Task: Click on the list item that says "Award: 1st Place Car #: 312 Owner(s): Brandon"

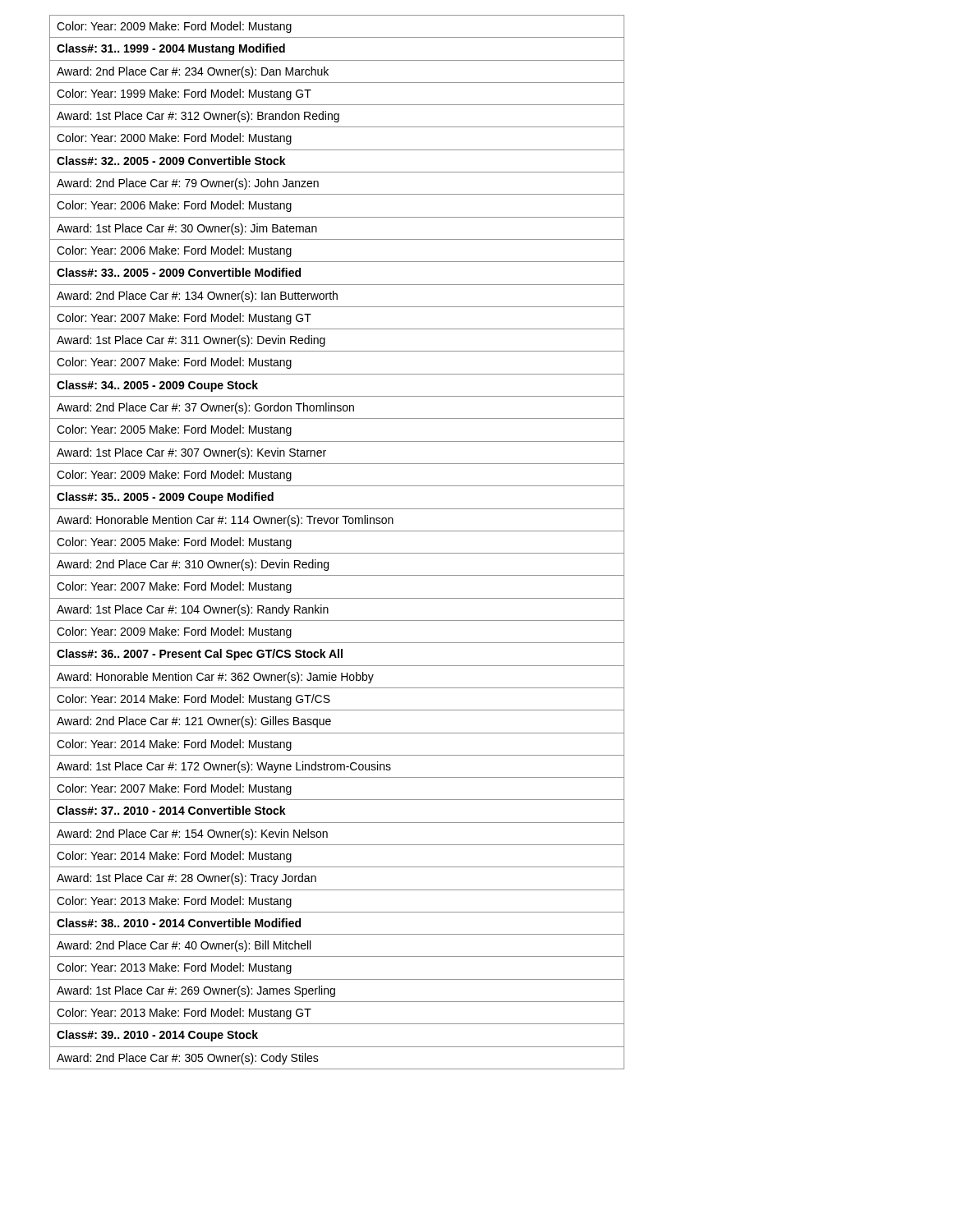Action: point(198,116)
